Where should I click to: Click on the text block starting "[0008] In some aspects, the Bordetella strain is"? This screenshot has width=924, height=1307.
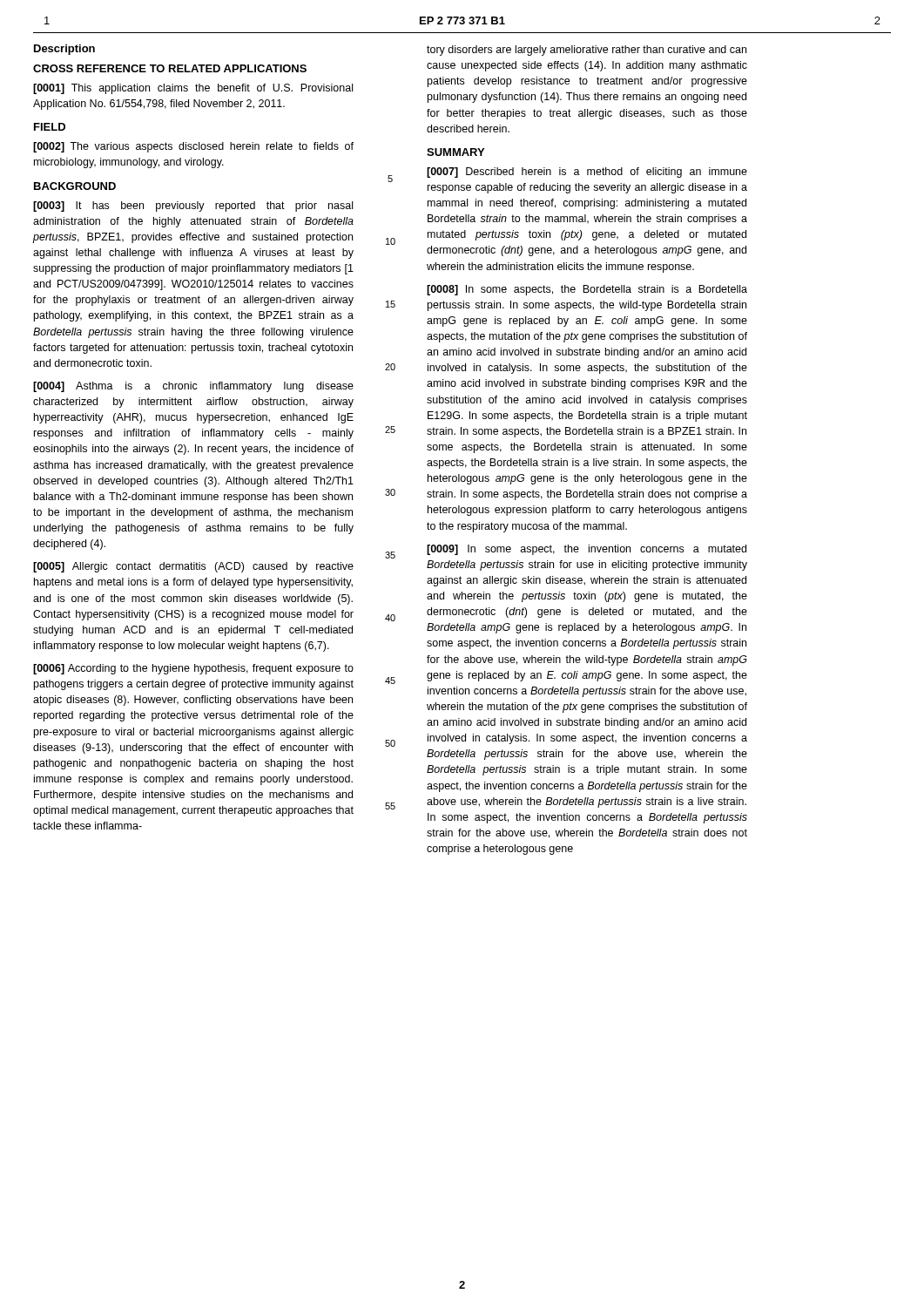587,407
